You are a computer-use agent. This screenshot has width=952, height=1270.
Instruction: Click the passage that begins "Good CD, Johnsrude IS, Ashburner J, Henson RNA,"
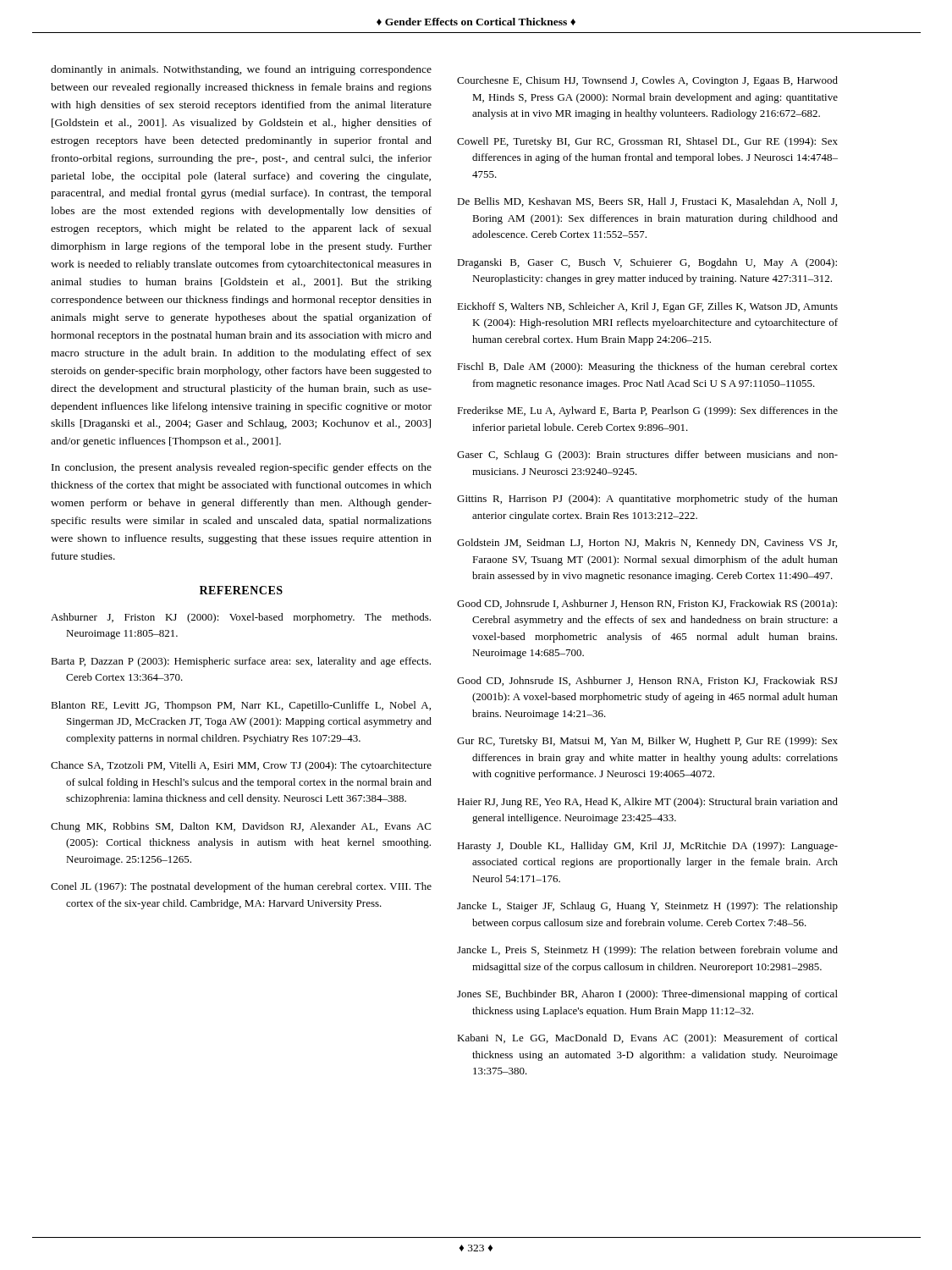click(647, 697)
